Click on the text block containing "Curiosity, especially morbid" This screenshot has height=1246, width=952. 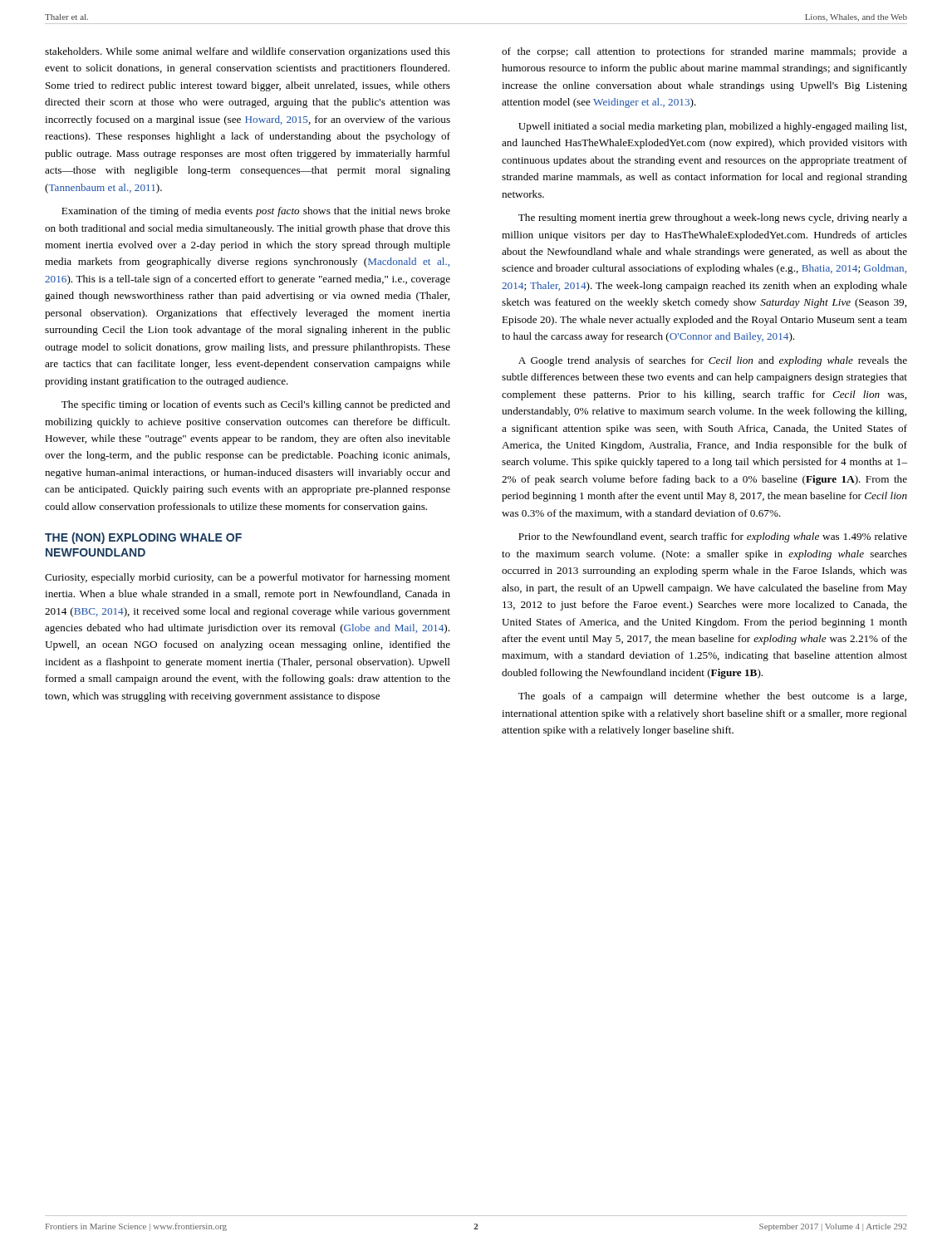coord(248,637)
